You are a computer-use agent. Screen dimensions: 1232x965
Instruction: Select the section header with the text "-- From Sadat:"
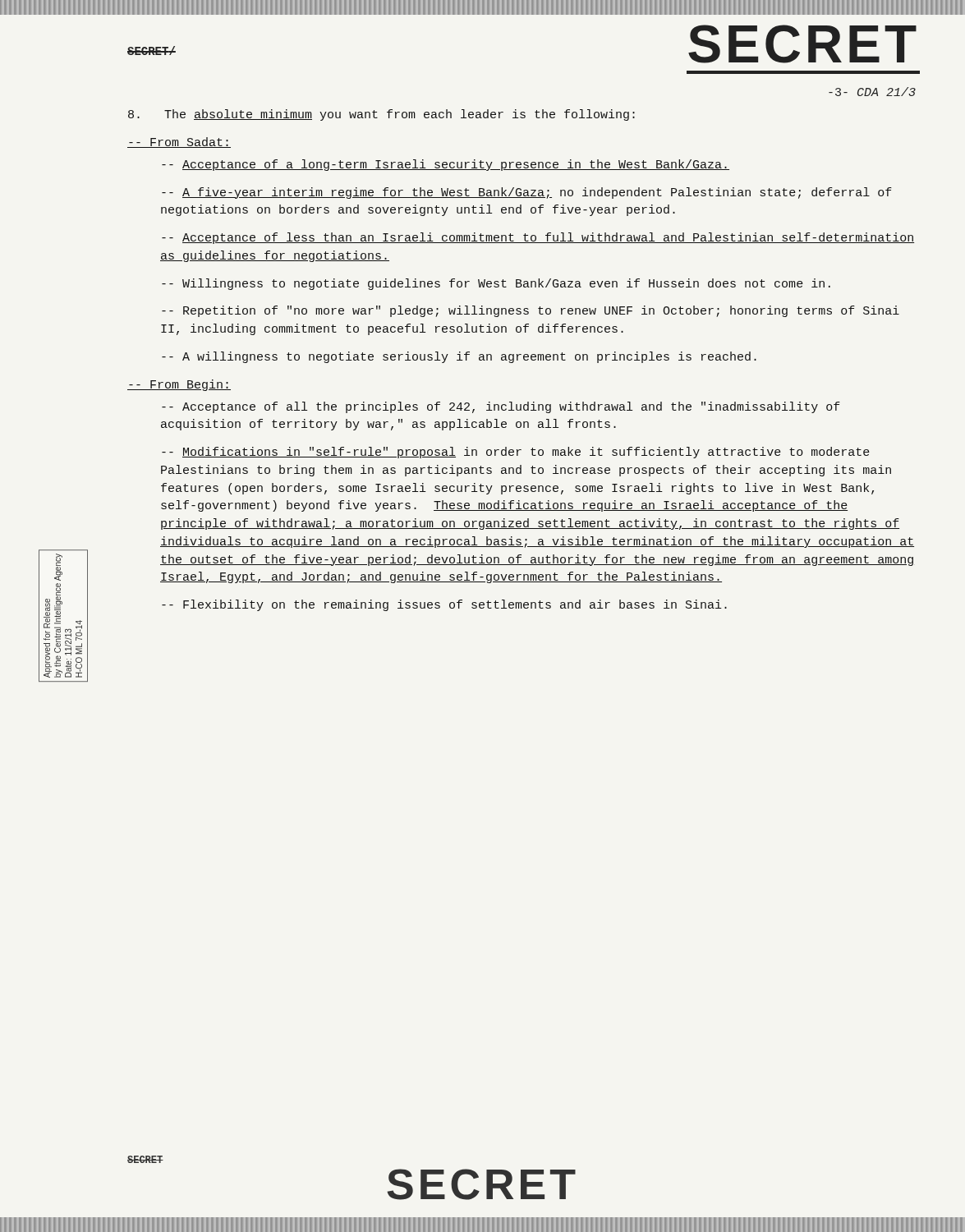click(179, 143)
